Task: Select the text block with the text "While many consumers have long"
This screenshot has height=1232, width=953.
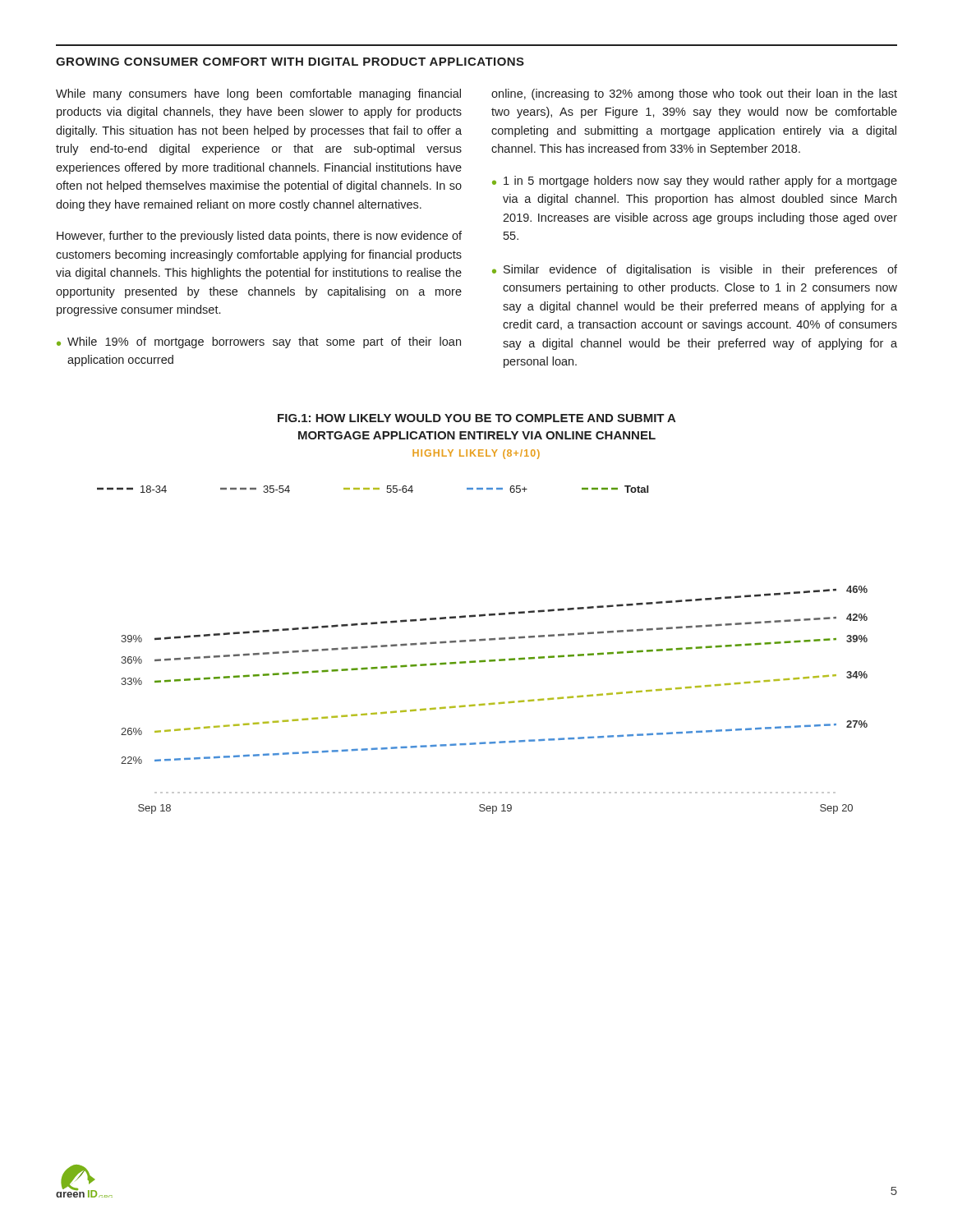Action: point(259,227)
